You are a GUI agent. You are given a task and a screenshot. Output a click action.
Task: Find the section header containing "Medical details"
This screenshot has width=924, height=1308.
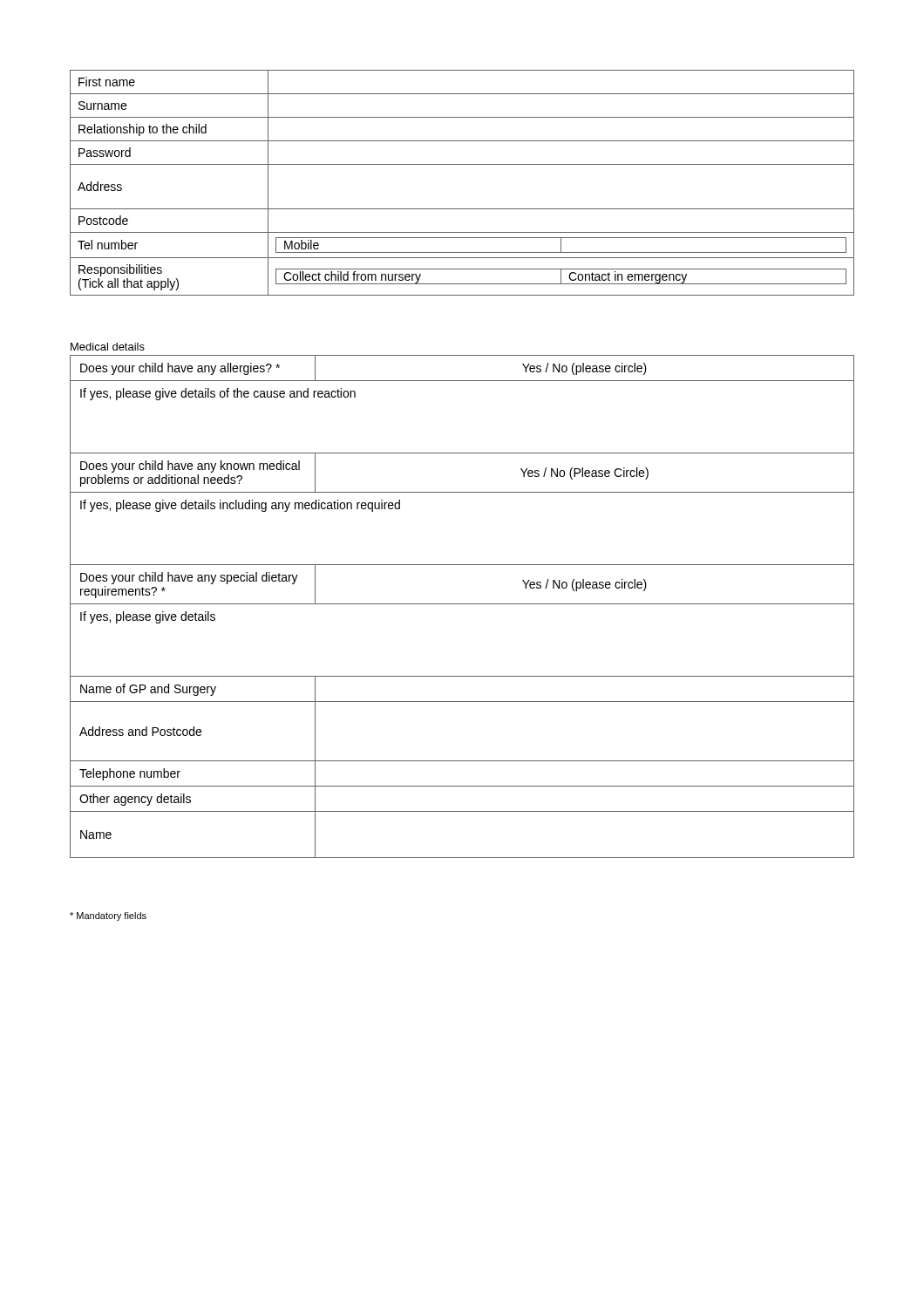pos(107,347)
